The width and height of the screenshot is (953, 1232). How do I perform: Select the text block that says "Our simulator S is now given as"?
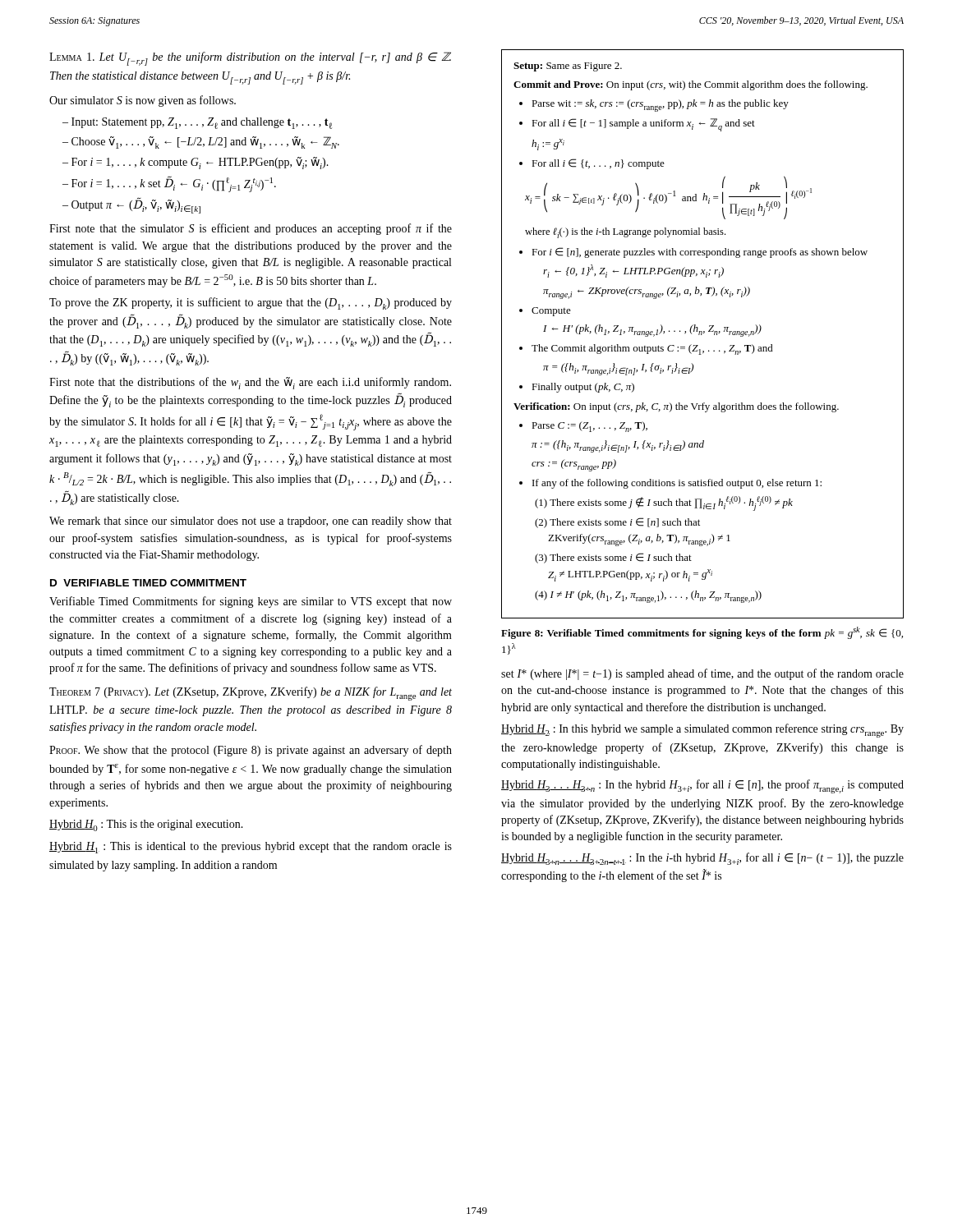pyautogui.click(x=143, y=101)
